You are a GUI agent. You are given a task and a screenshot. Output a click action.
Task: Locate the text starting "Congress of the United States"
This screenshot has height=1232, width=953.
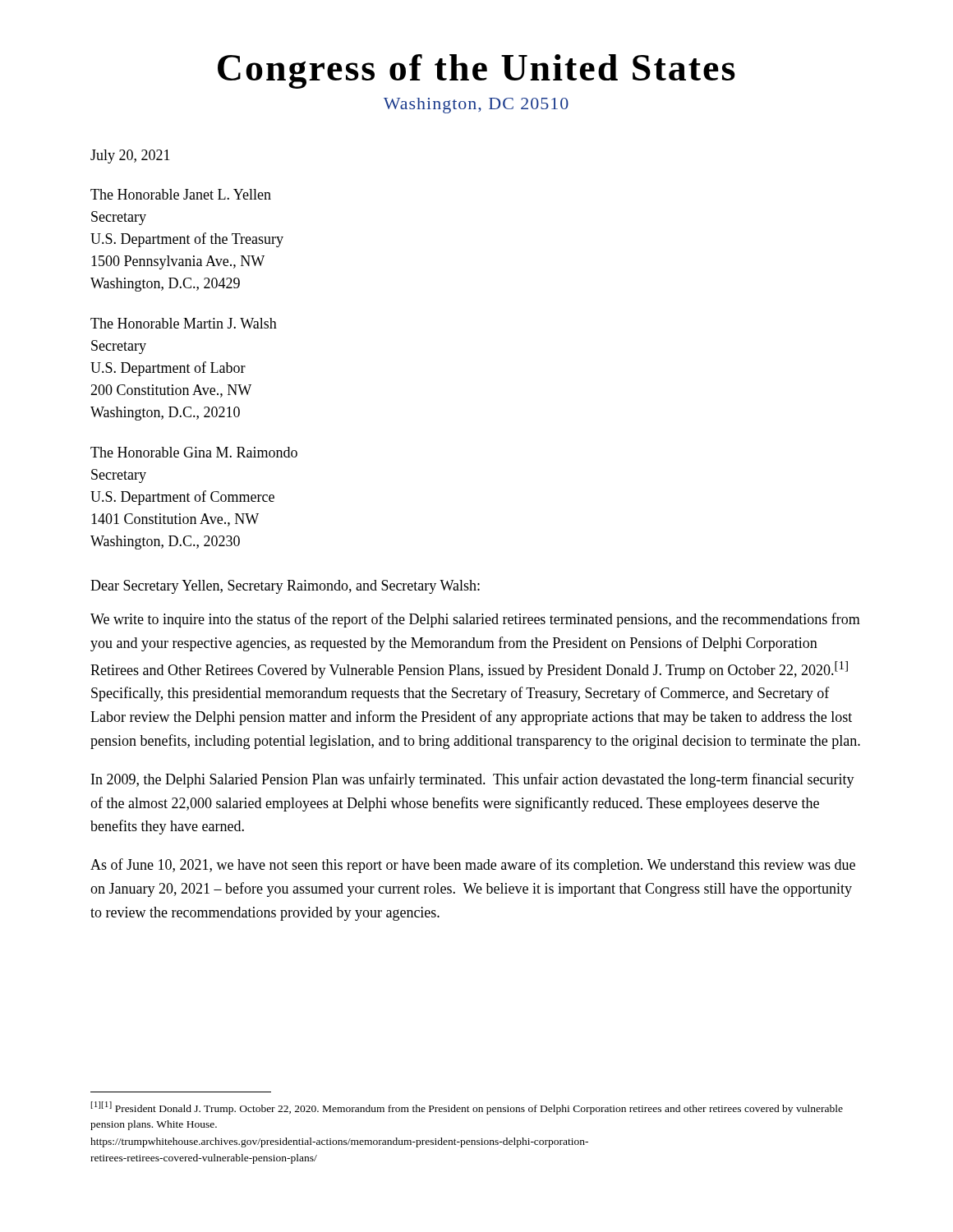coord(476,68)
